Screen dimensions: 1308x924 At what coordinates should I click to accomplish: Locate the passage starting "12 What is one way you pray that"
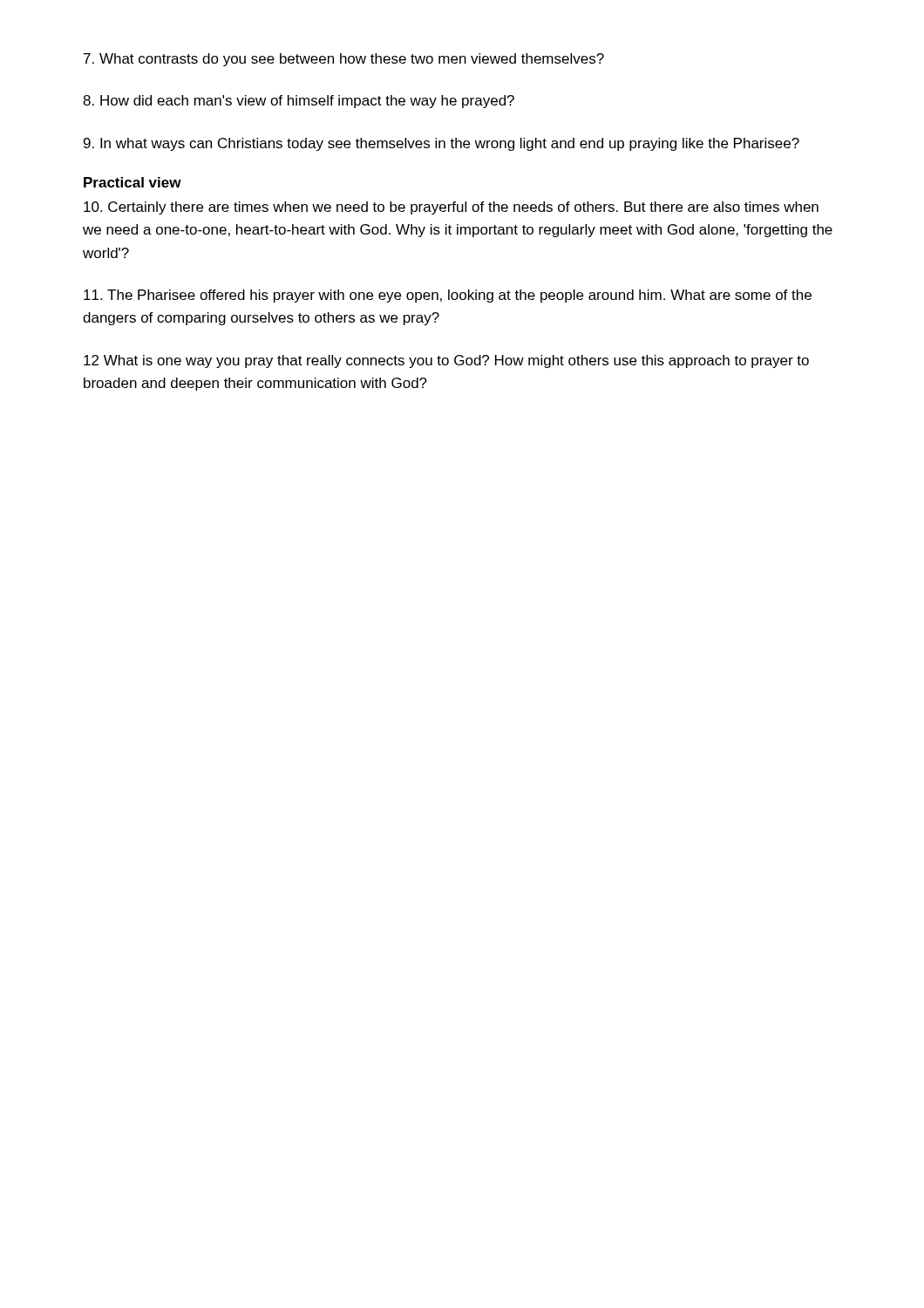tap(446, 372)
